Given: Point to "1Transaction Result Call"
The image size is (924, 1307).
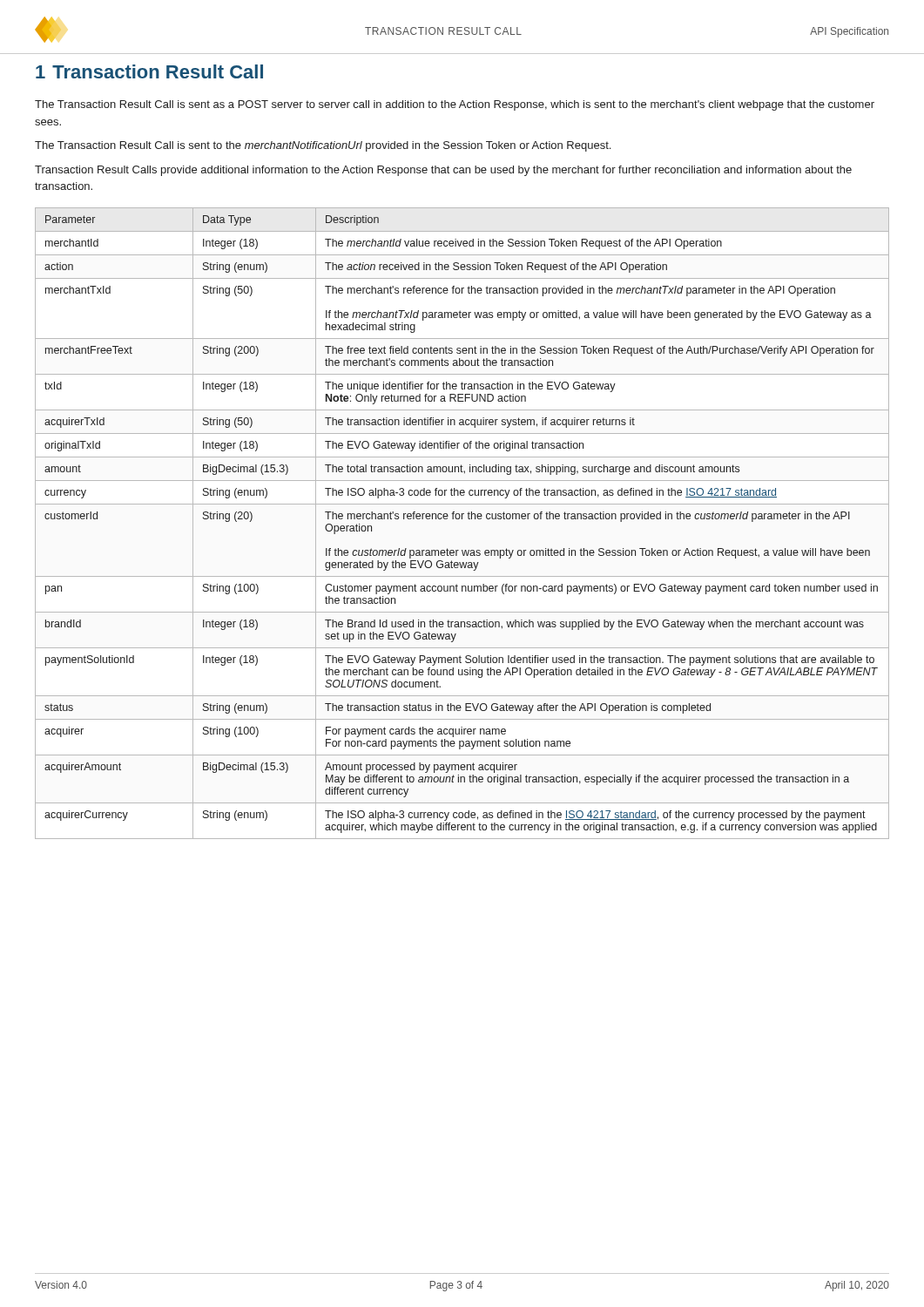Looking at the screenshot, I should coord(150,72).
